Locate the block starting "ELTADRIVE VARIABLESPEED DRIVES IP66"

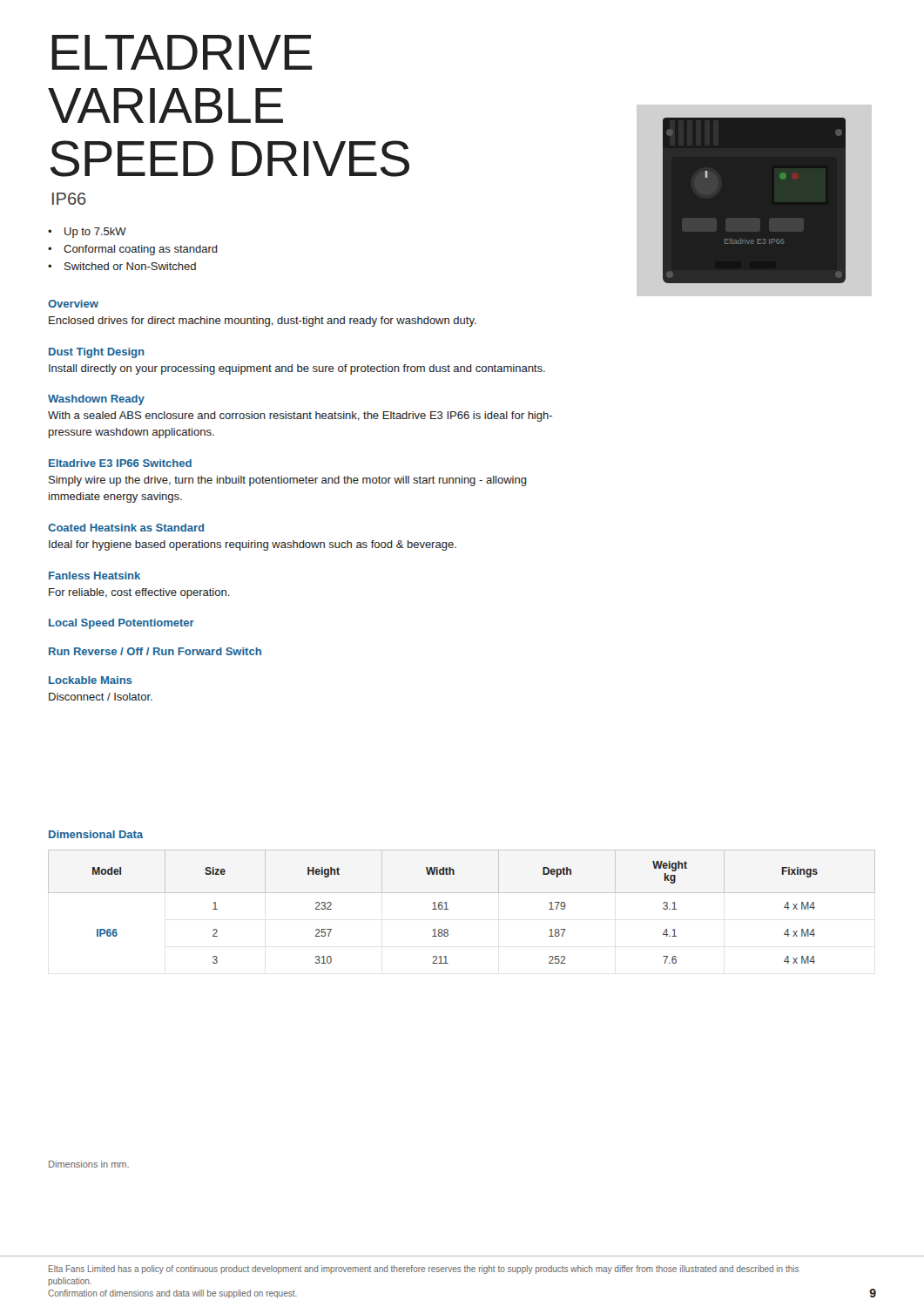(x=229, y=120)
